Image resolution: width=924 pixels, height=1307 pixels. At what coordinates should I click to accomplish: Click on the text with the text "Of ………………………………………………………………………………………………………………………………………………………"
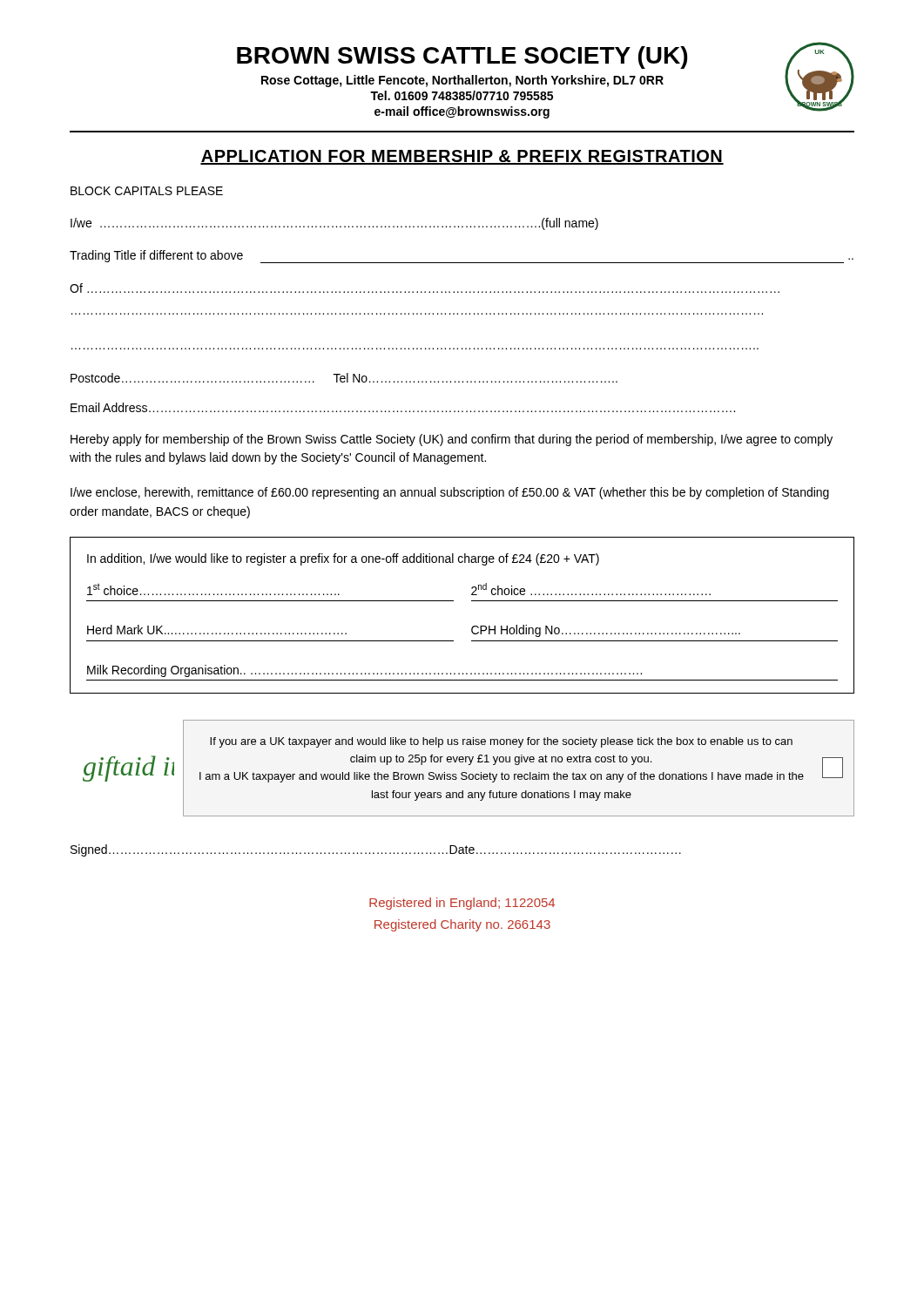pos(425,289)
